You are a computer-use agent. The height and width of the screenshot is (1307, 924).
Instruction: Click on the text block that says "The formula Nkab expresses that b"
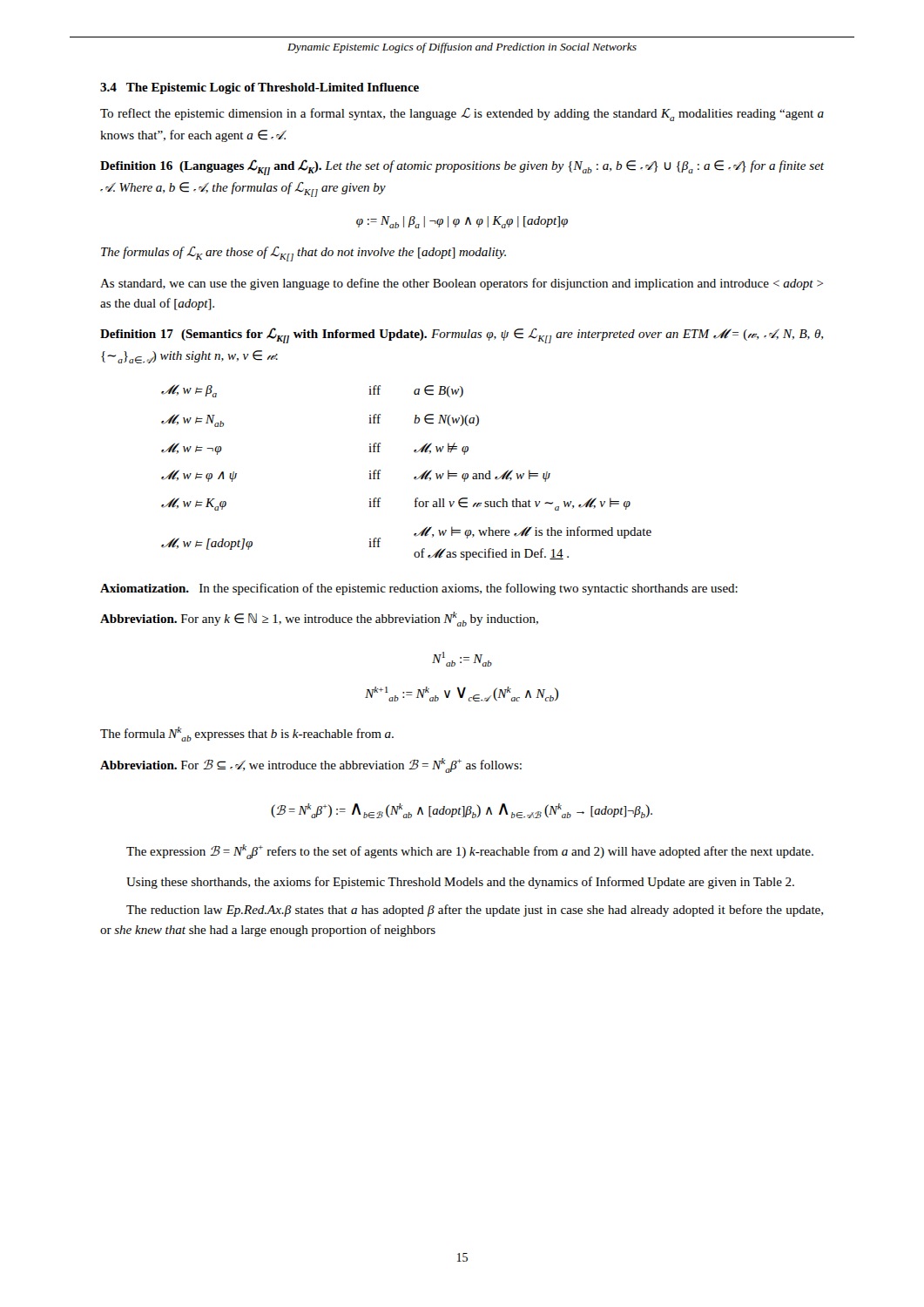[247, 734]
